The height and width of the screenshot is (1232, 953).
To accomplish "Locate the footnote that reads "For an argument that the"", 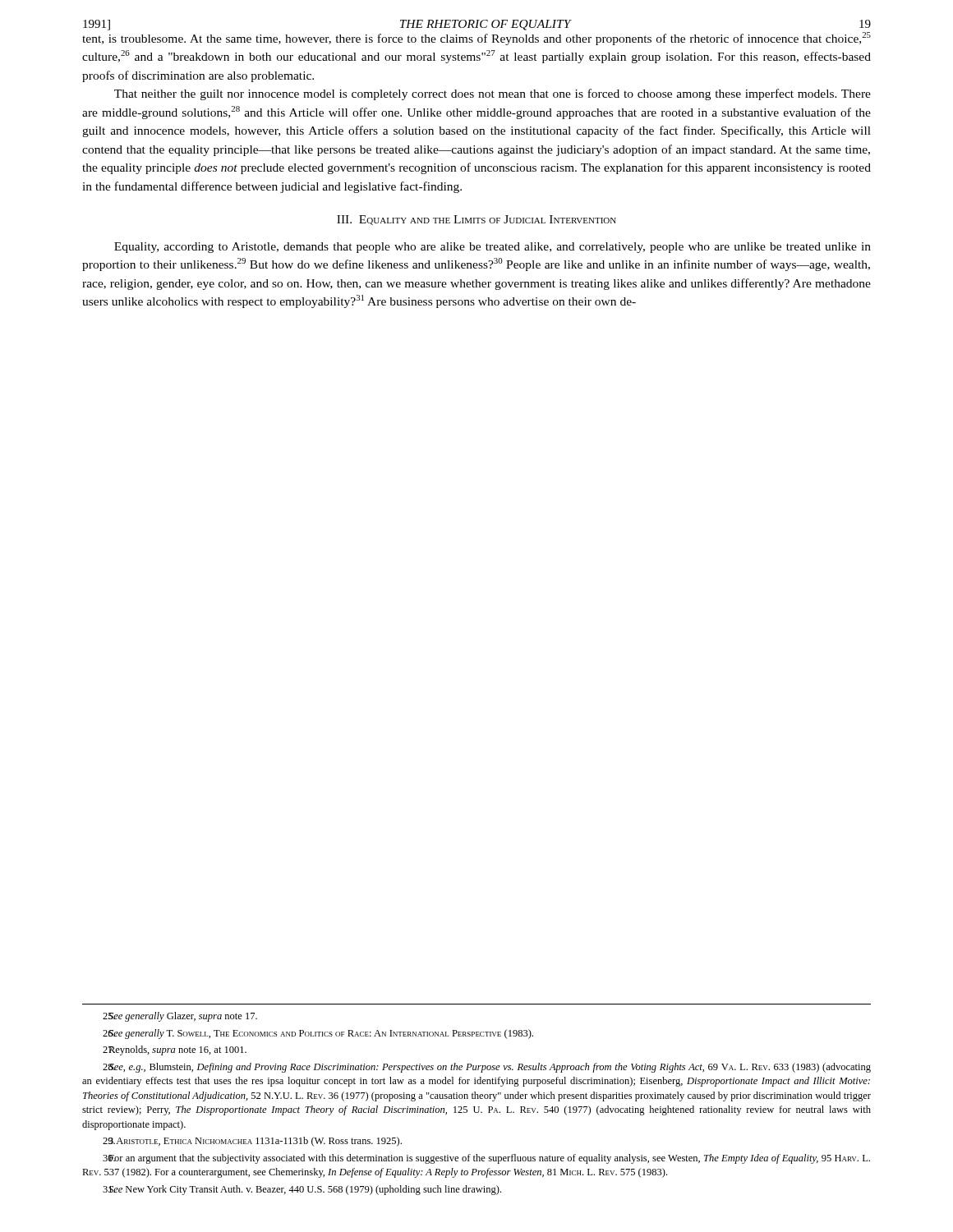I will [x=476, y=1164].
